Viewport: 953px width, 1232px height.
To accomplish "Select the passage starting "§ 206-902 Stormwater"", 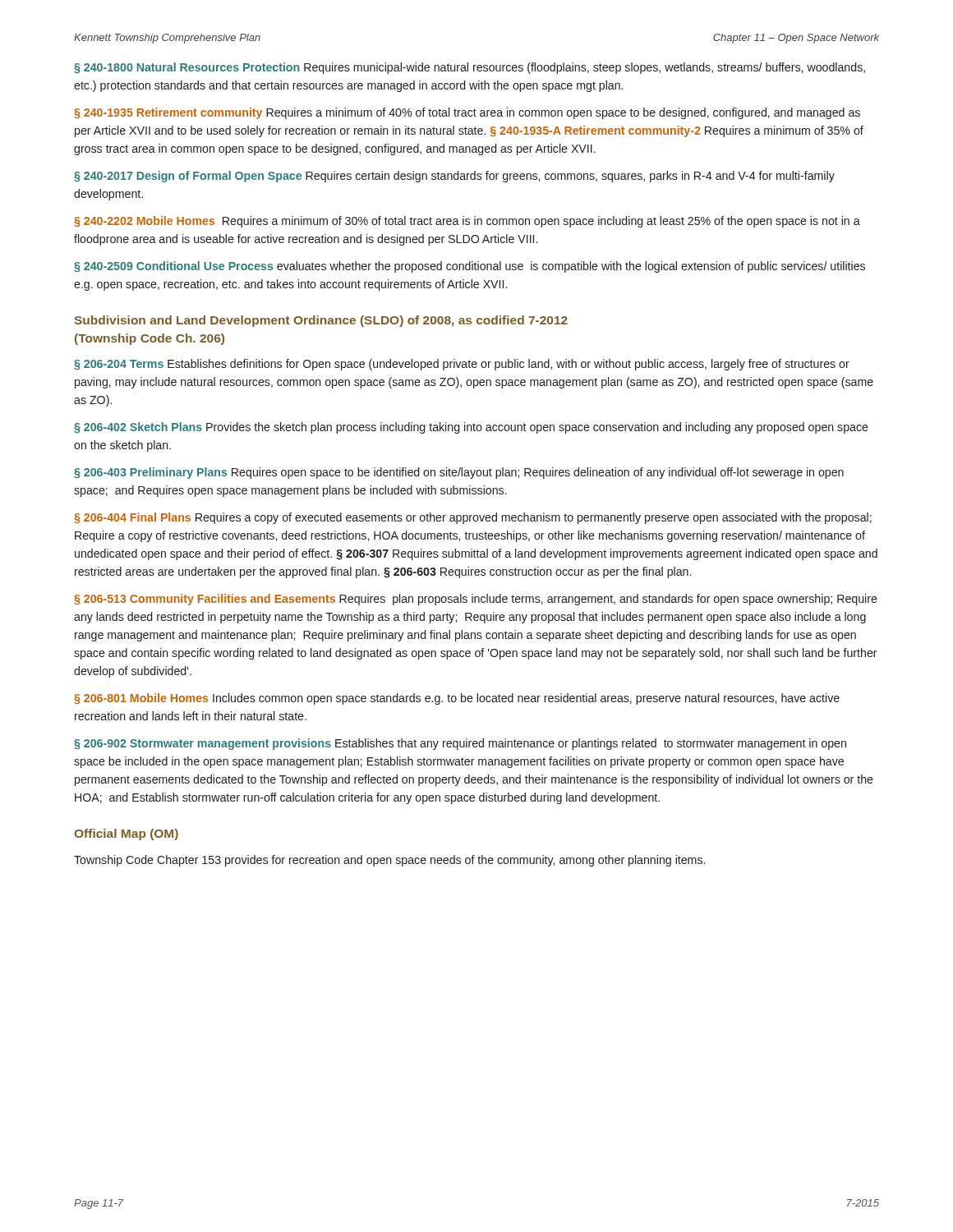I will click(474, 771).
